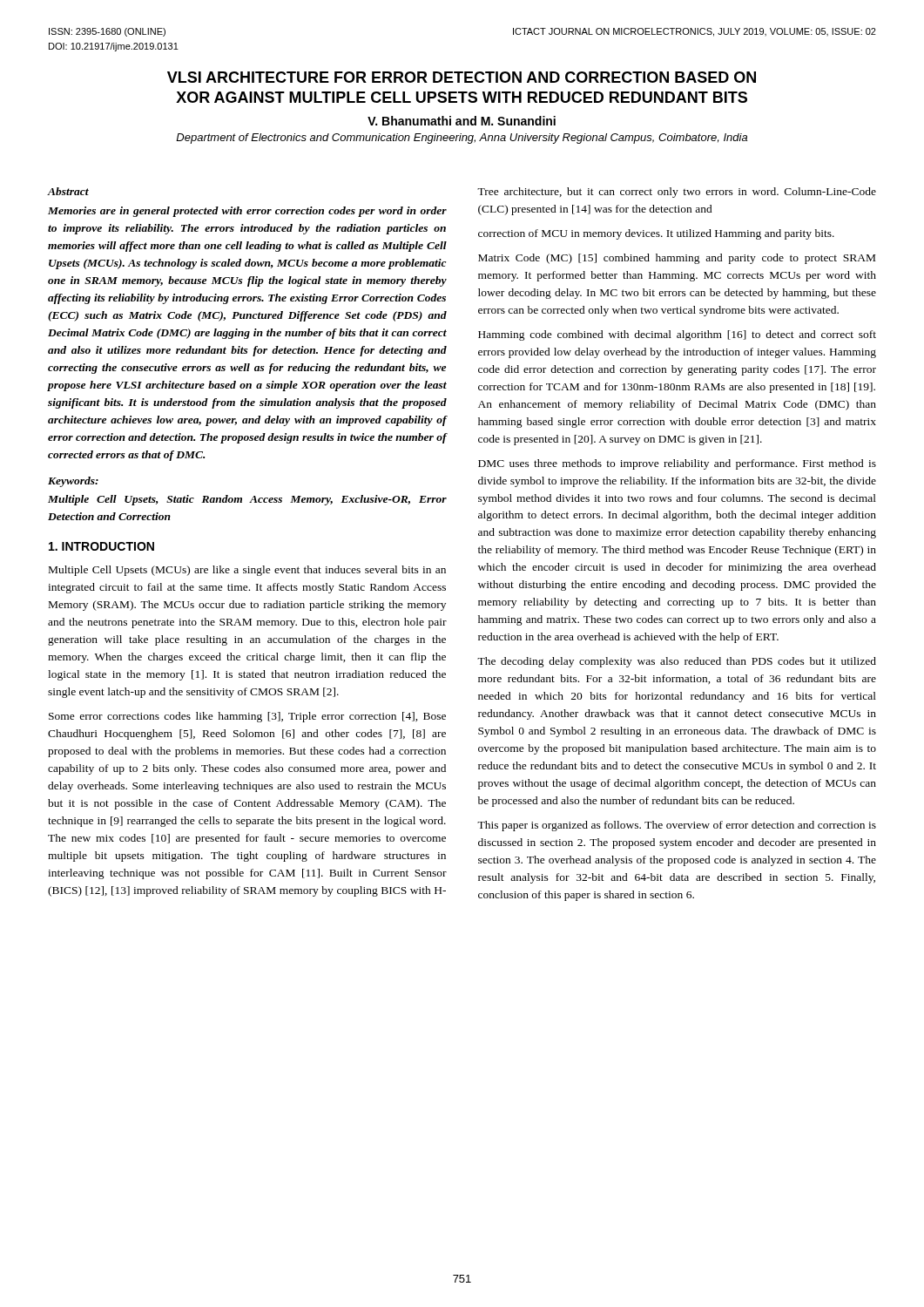Screen dimensions: 1307x924
Task: Find the section header with the text "1. INTRODUCTION"
Action: pos(101,547)
